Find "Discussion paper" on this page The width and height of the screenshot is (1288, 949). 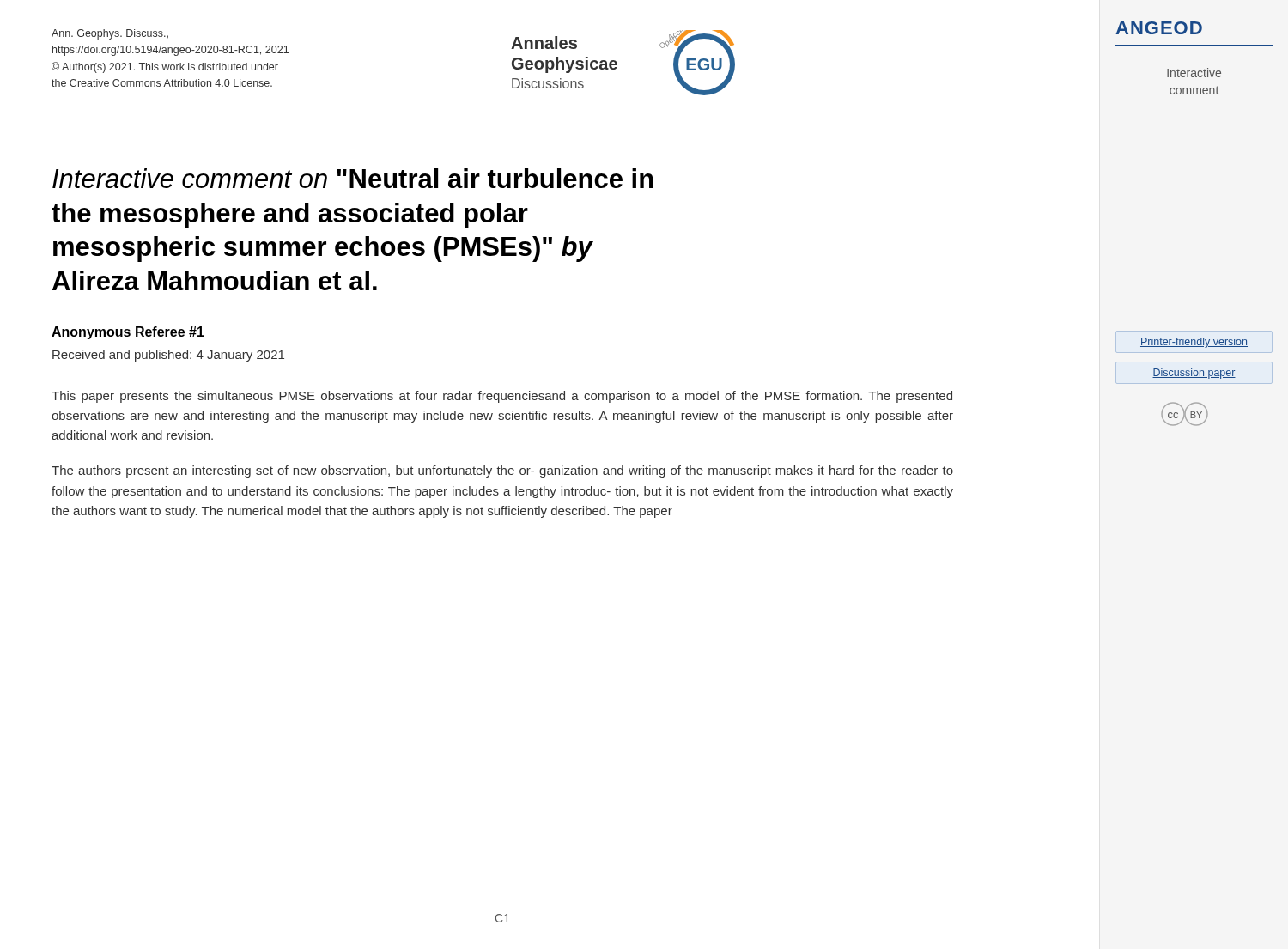[x=1194, y=373]
